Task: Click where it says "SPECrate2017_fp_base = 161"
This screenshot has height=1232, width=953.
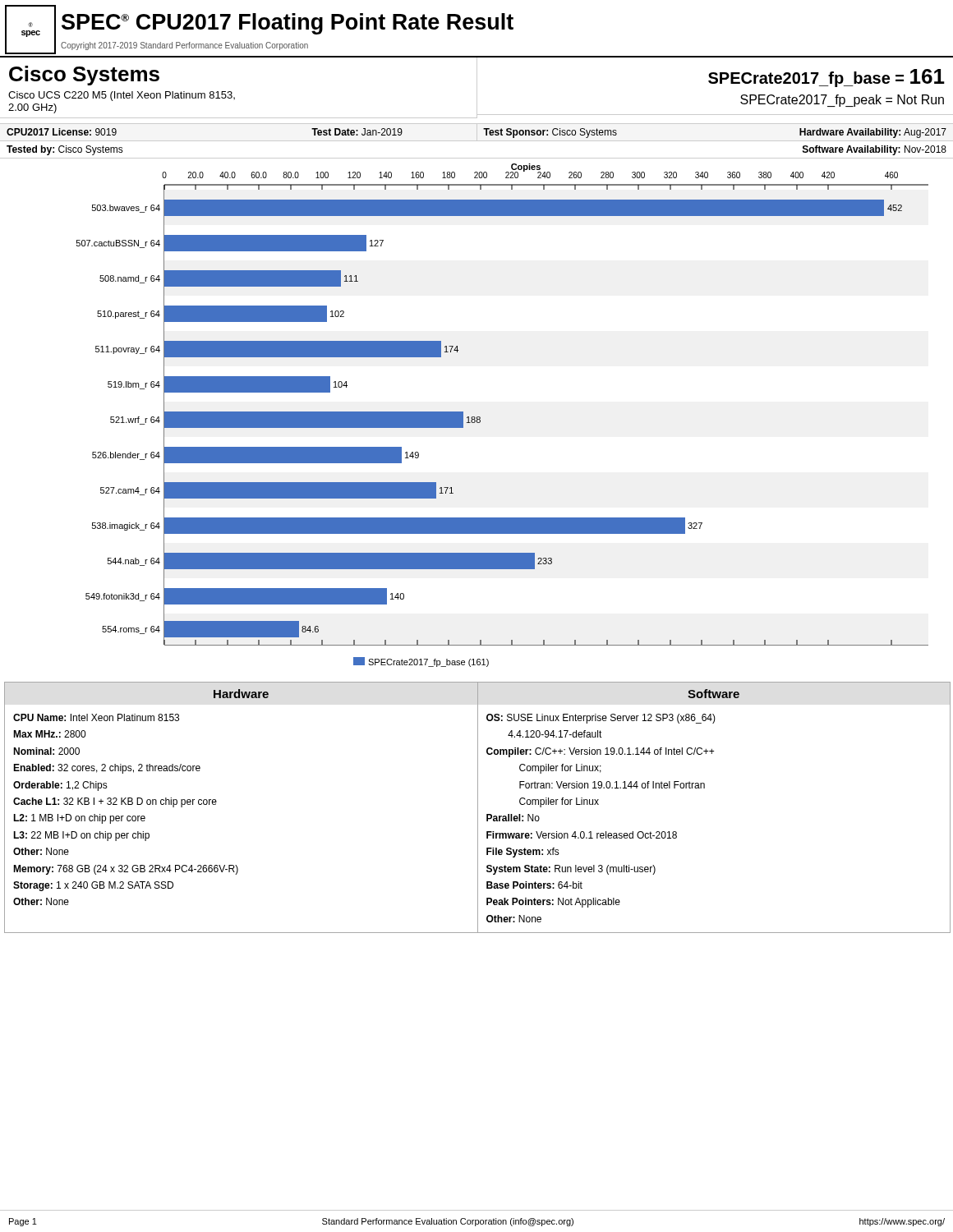Action: 826,76
